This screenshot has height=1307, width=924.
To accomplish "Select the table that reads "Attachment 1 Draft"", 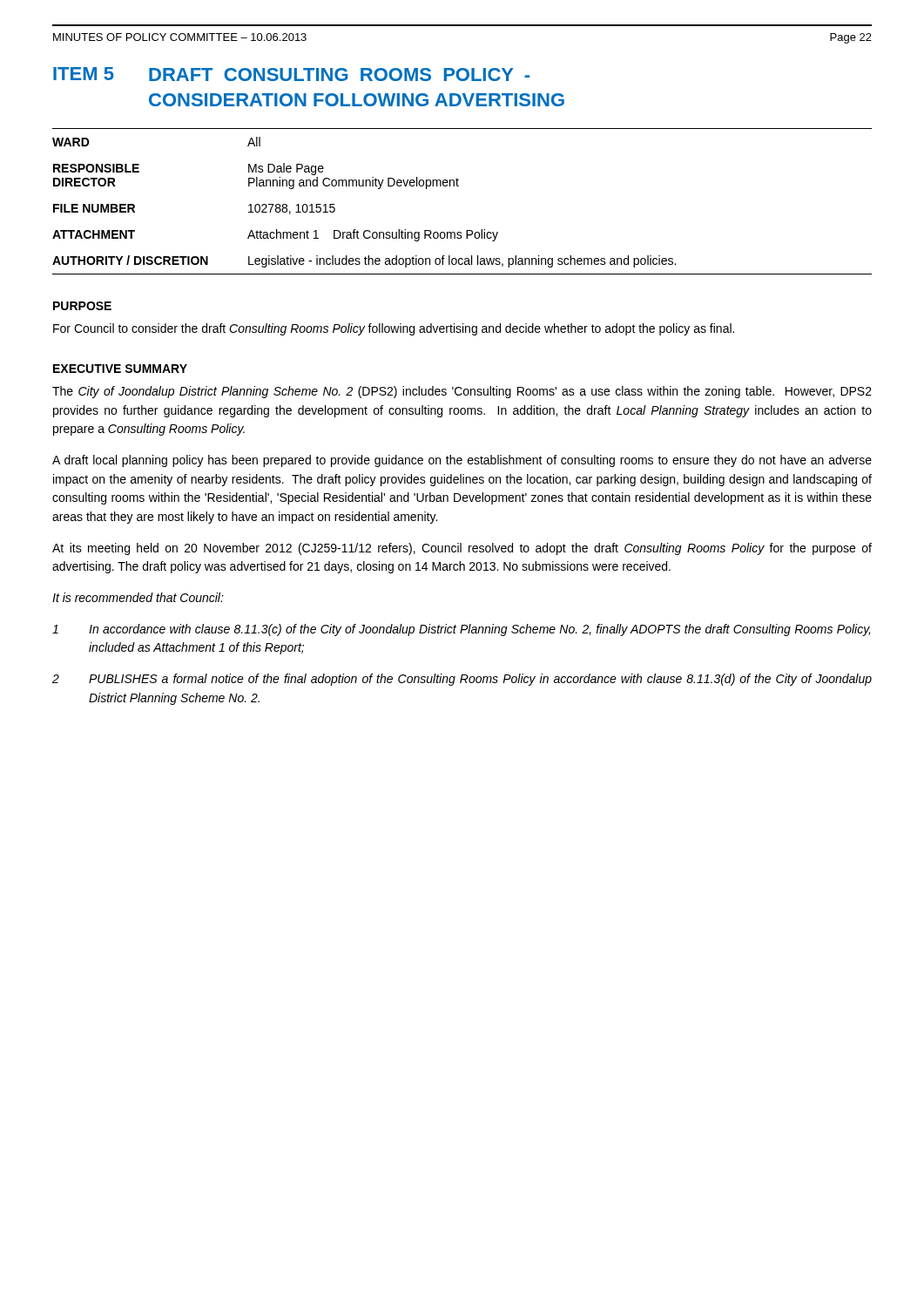I will click(462, 201).
